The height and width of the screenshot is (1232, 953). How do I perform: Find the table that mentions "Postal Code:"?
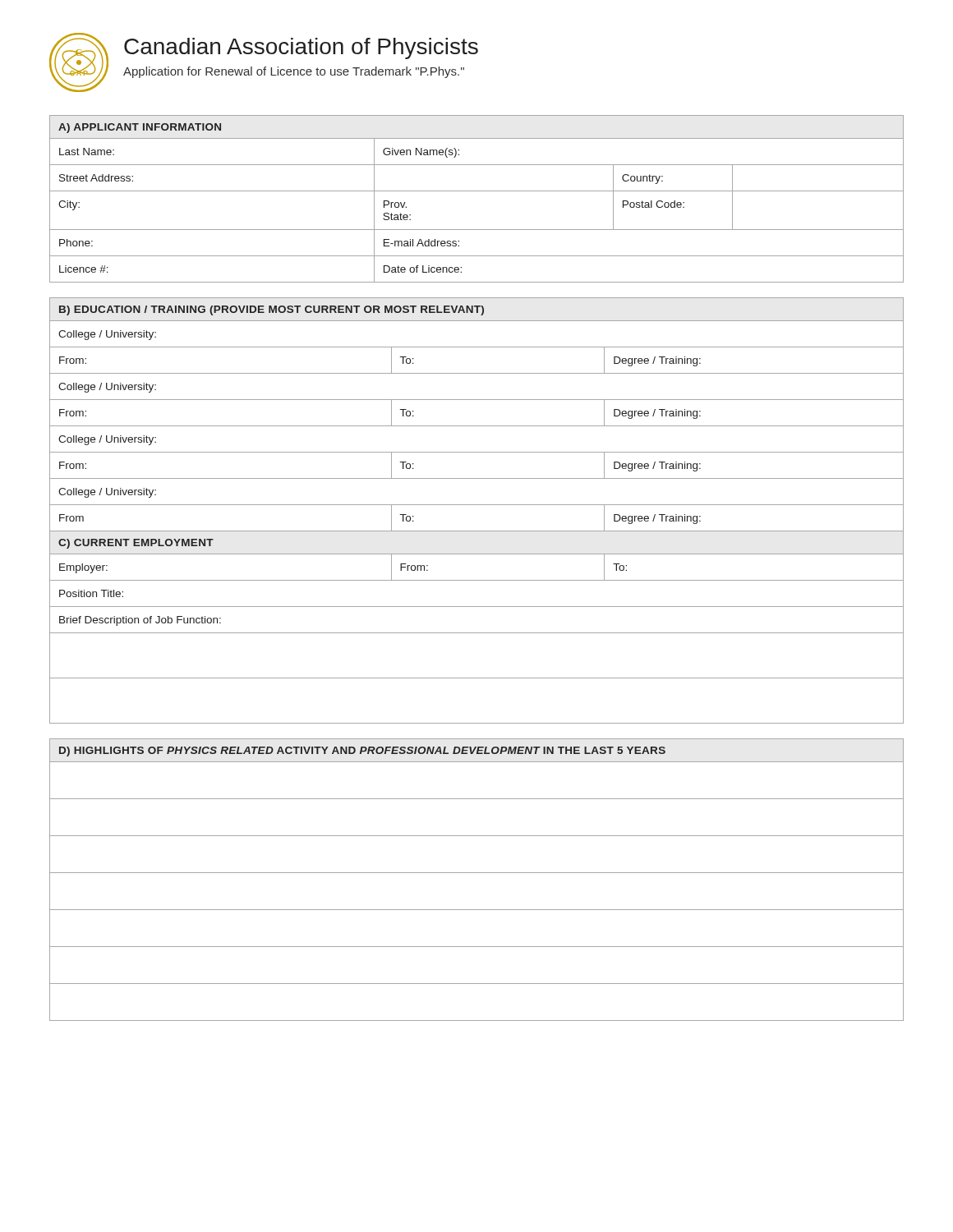click(x=476, y=199)
